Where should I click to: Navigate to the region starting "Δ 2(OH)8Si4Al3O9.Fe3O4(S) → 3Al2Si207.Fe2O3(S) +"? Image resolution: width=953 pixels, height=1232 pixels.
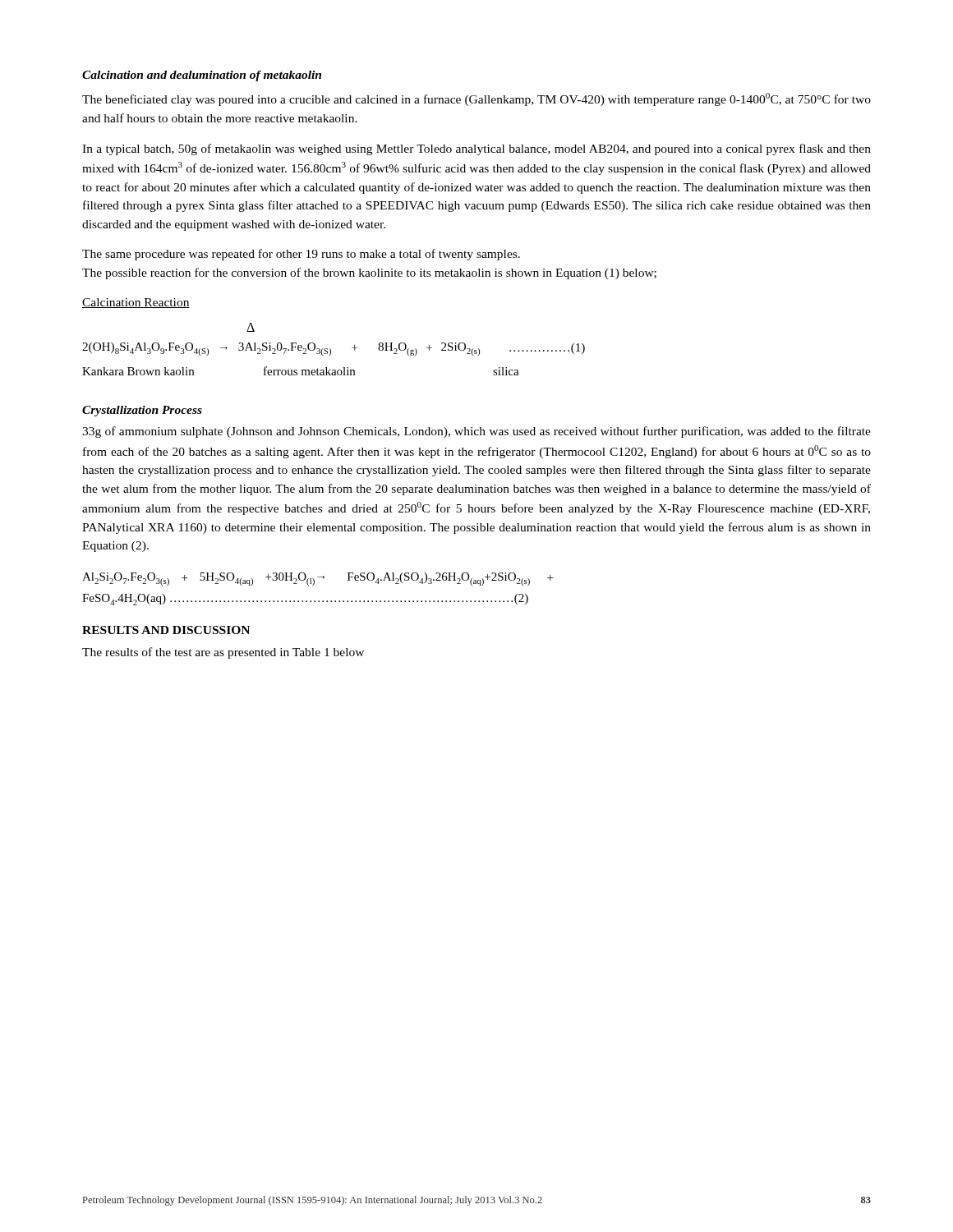(476, 351)
